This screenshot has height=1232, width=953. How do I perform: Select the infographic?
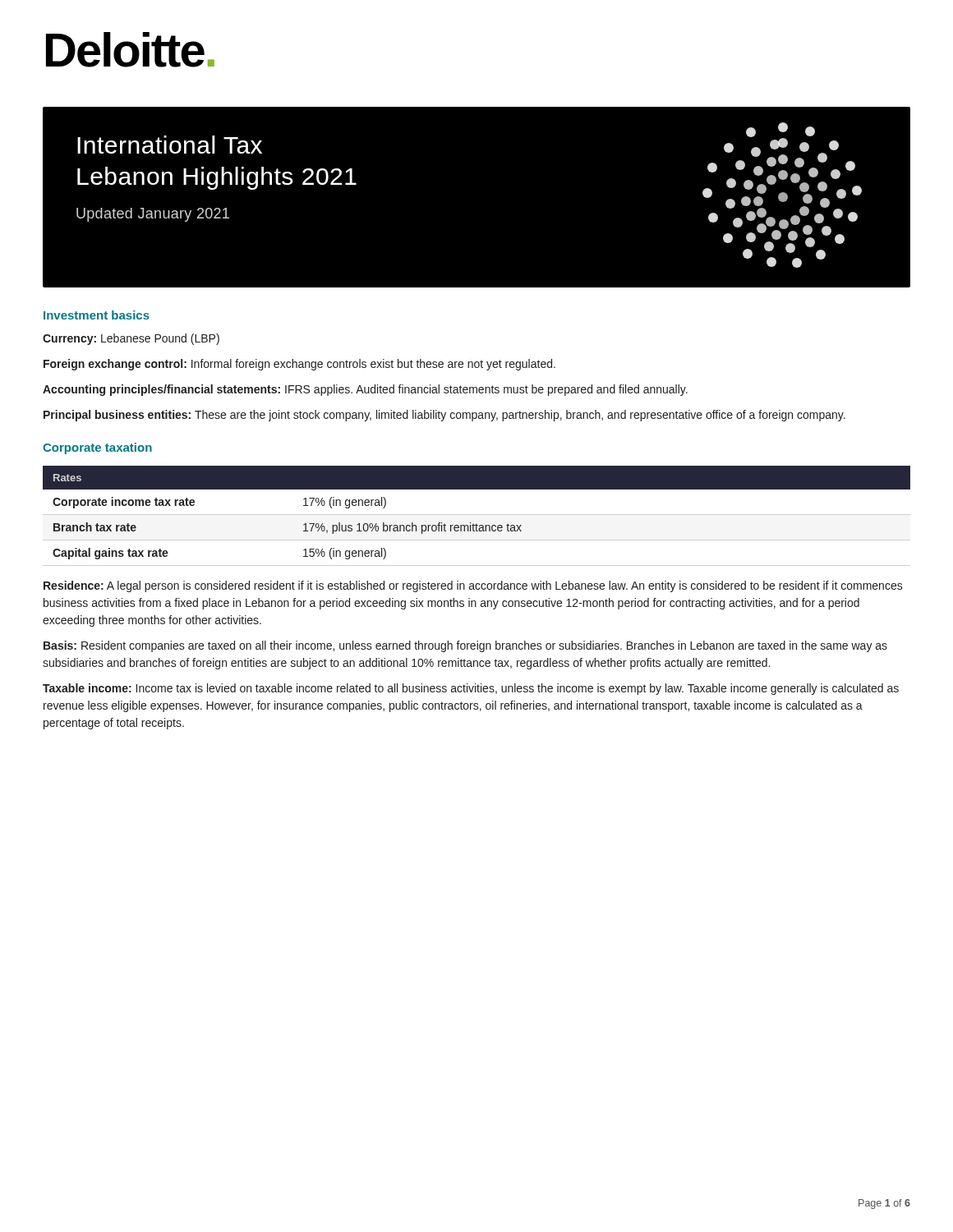tap(476, 197)
